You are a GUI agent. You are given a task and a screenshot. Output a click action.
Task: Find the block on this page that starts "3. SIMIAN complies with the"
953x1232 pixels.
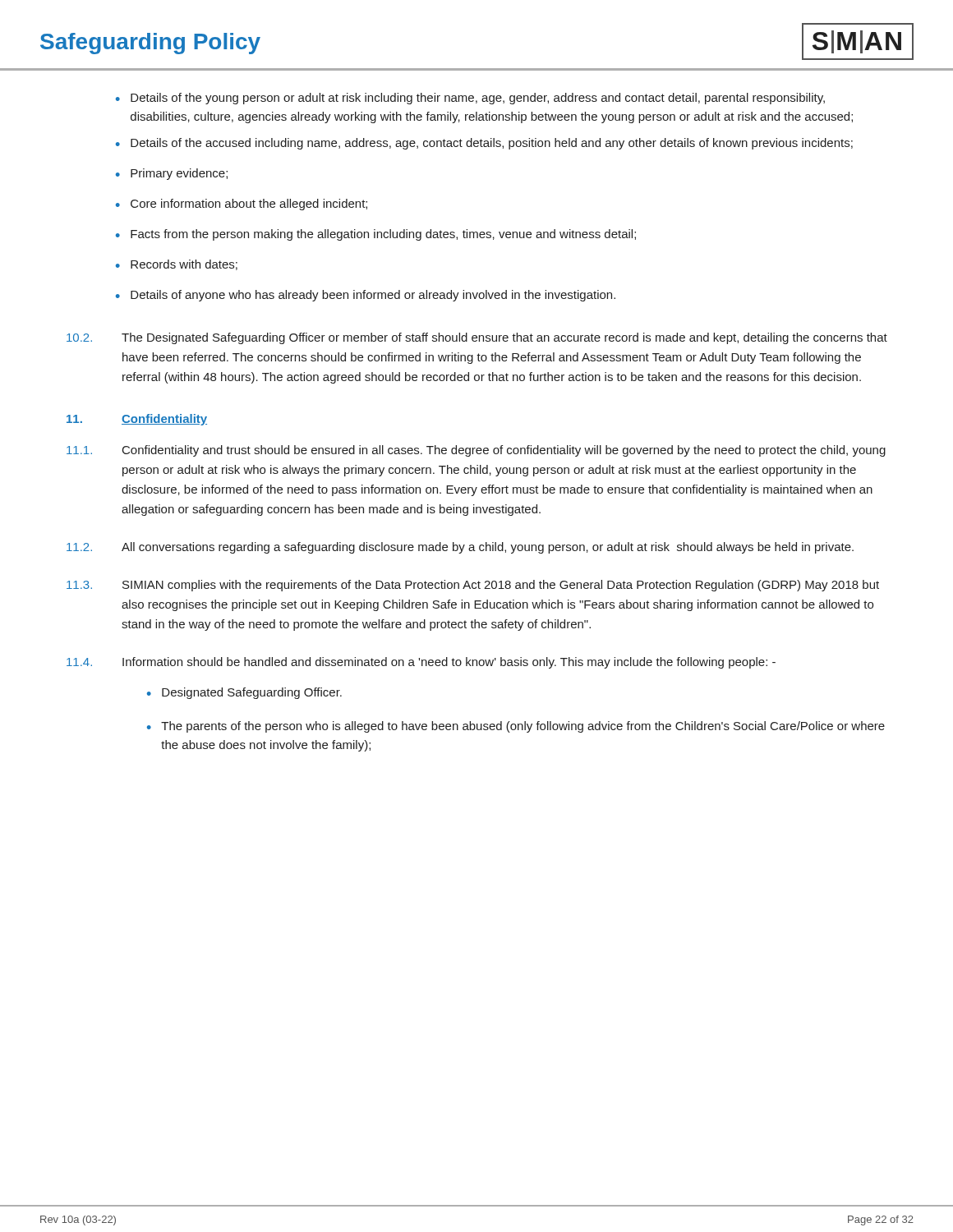point(476,605)
